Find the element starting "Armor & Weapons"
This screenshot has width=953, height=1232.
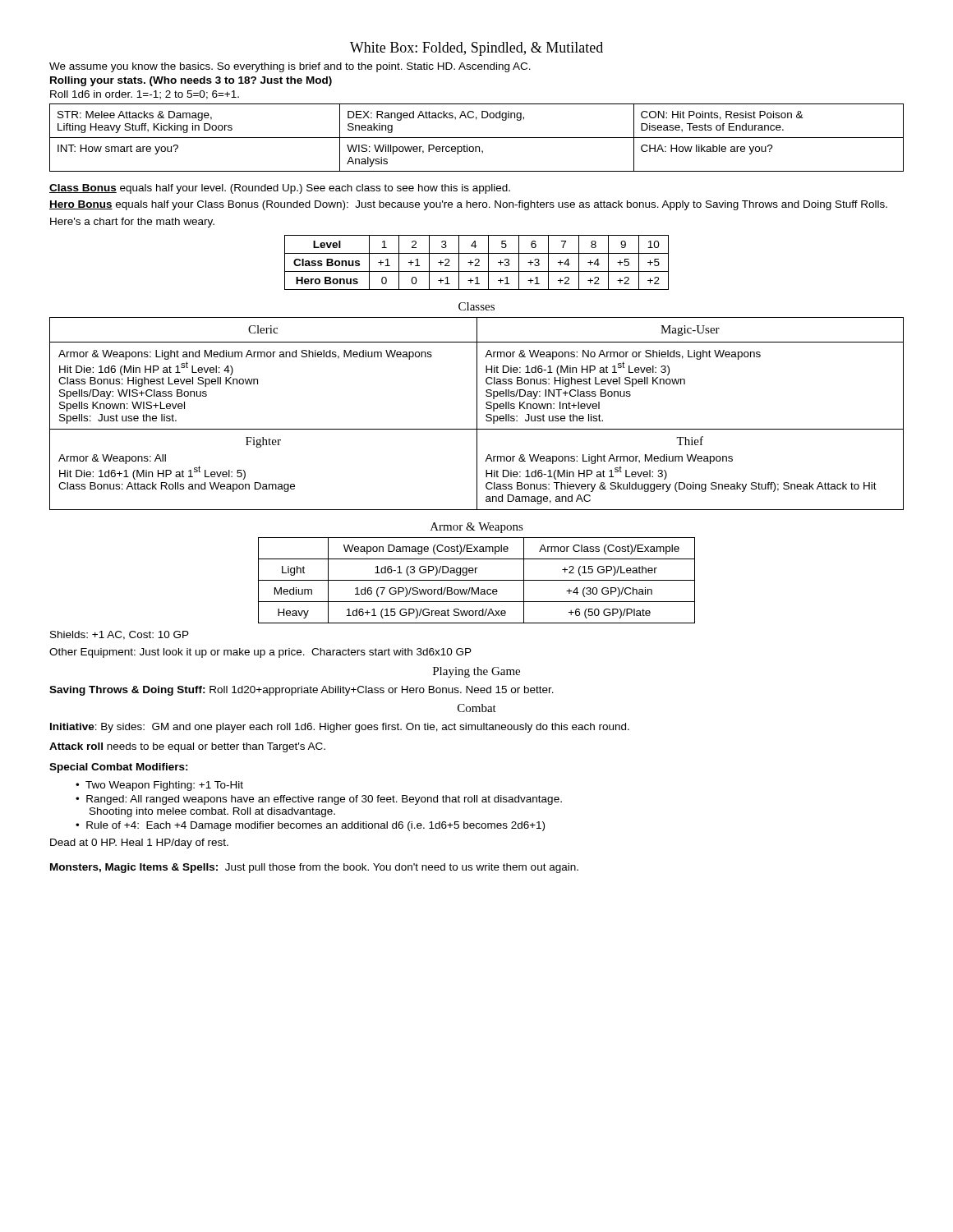(x=476, y=526)
